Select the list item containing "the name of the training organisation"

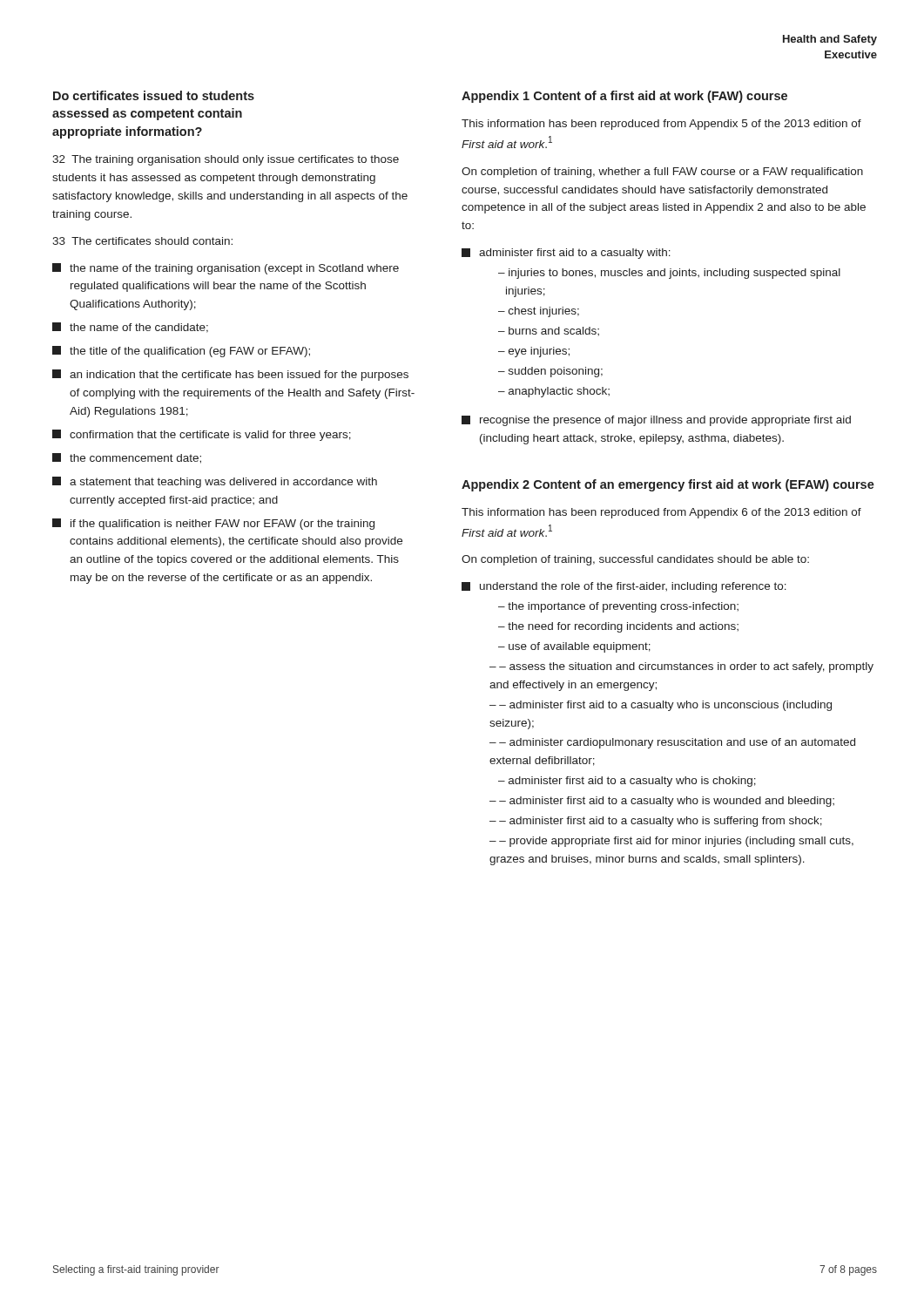(x=235, y=287)
